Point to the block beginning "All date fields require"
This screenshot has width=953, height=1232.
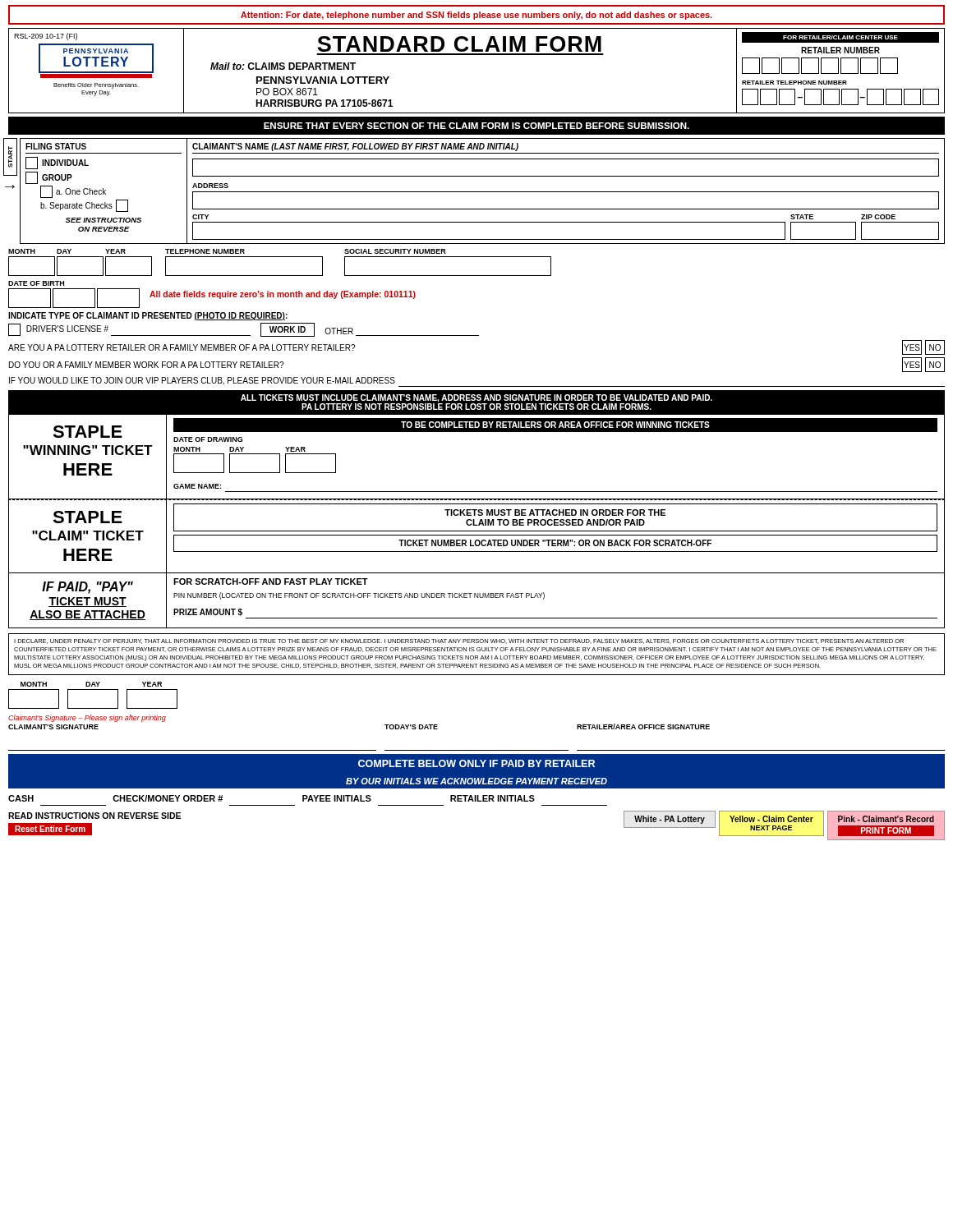[283, 294]
